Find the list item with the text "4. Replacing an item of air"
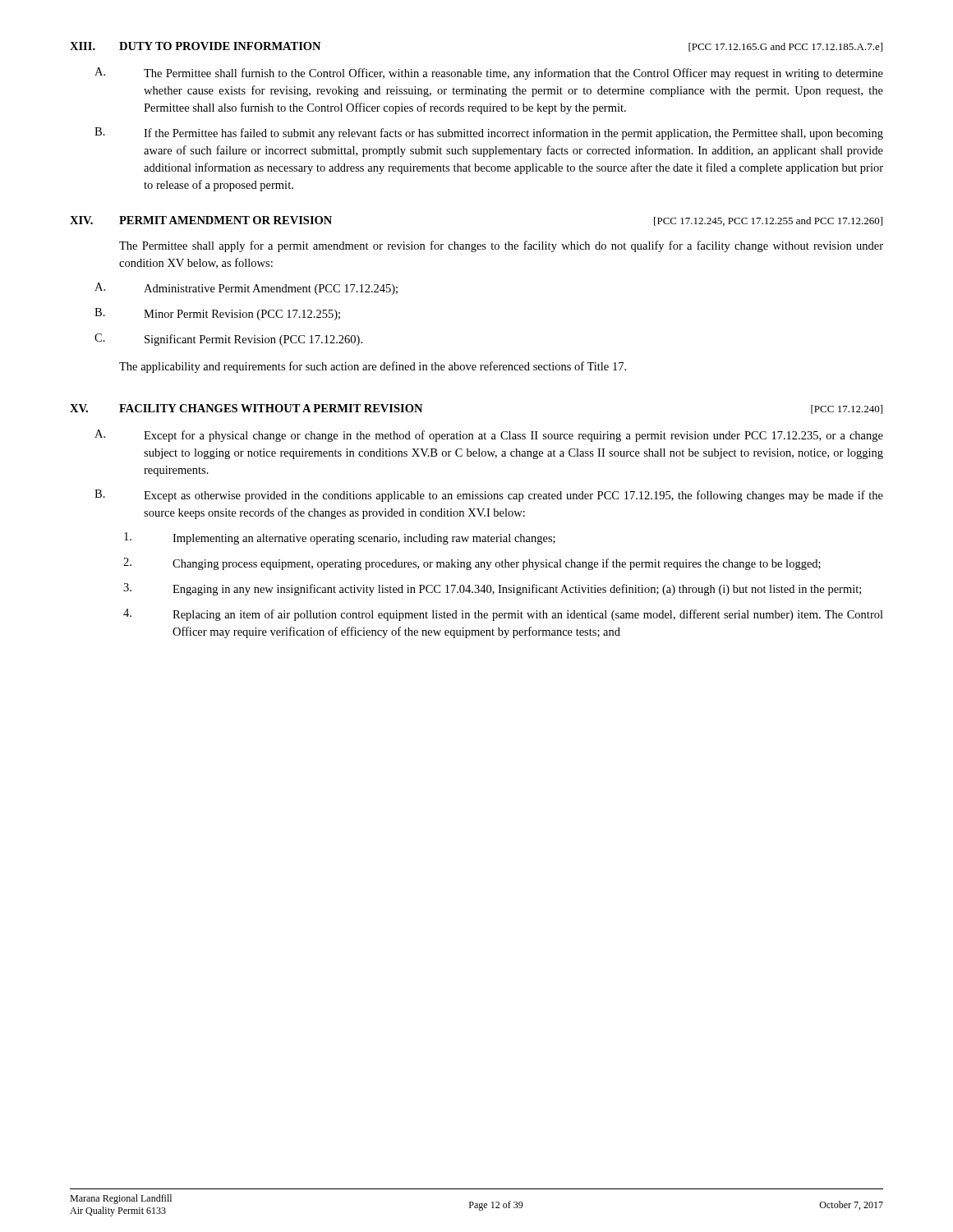953x1232 pixels. 476,624
